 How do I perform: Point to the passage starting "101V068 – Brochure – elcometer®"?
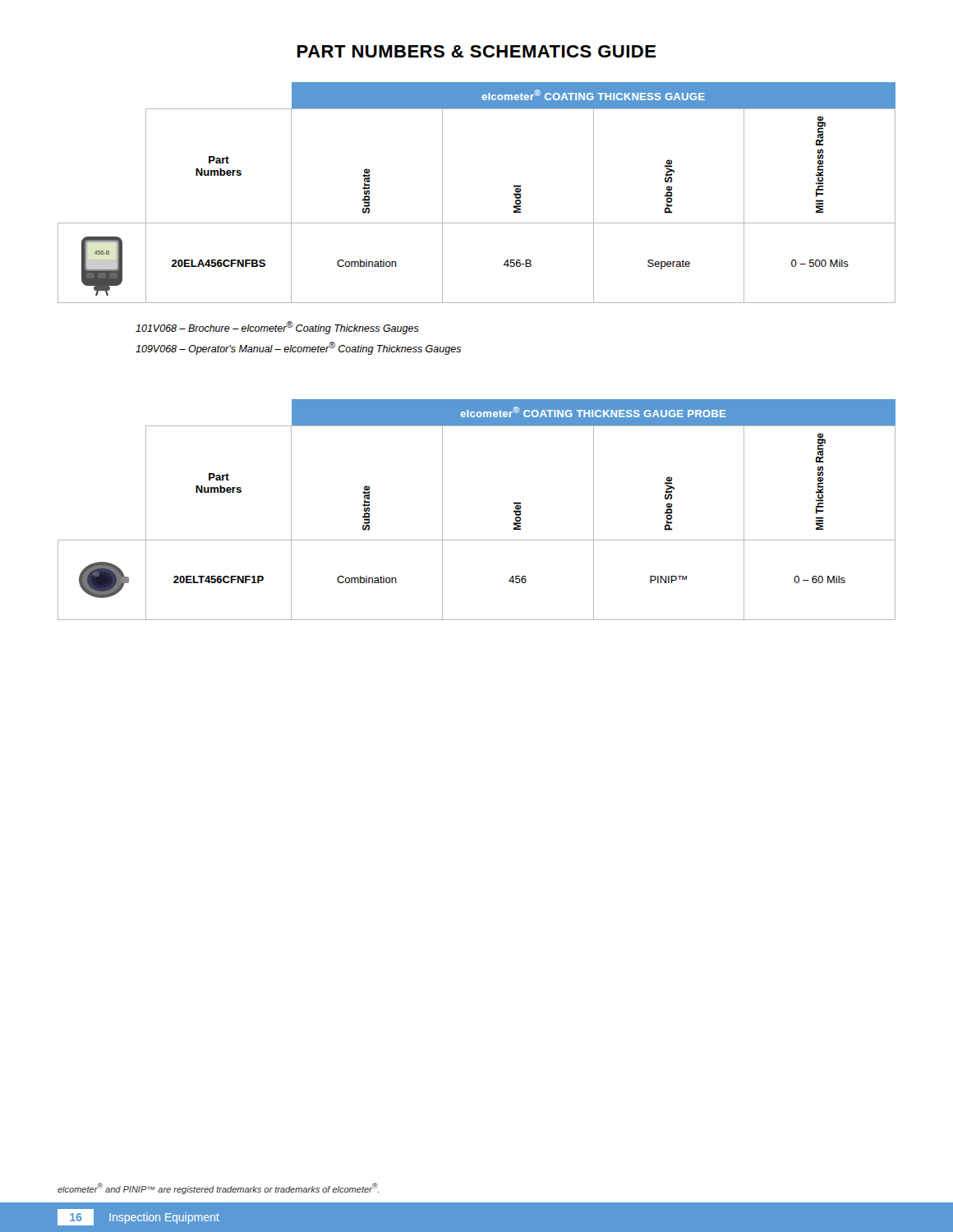298,337
